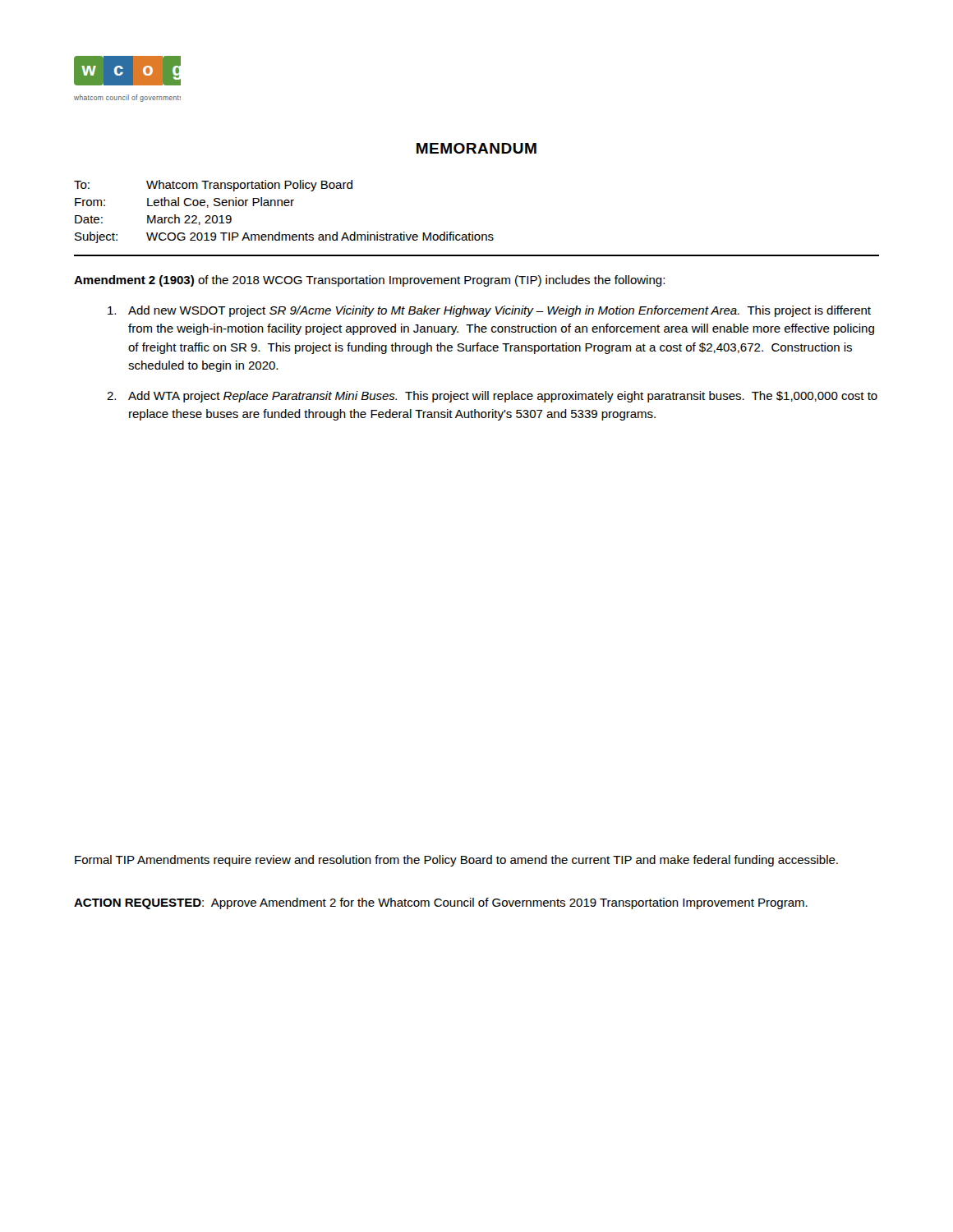This screenshot has height=1232, width=953.
Task: Locate the text block that reads "Formal TIP Amendments require review"
Action: click(456, 859)
